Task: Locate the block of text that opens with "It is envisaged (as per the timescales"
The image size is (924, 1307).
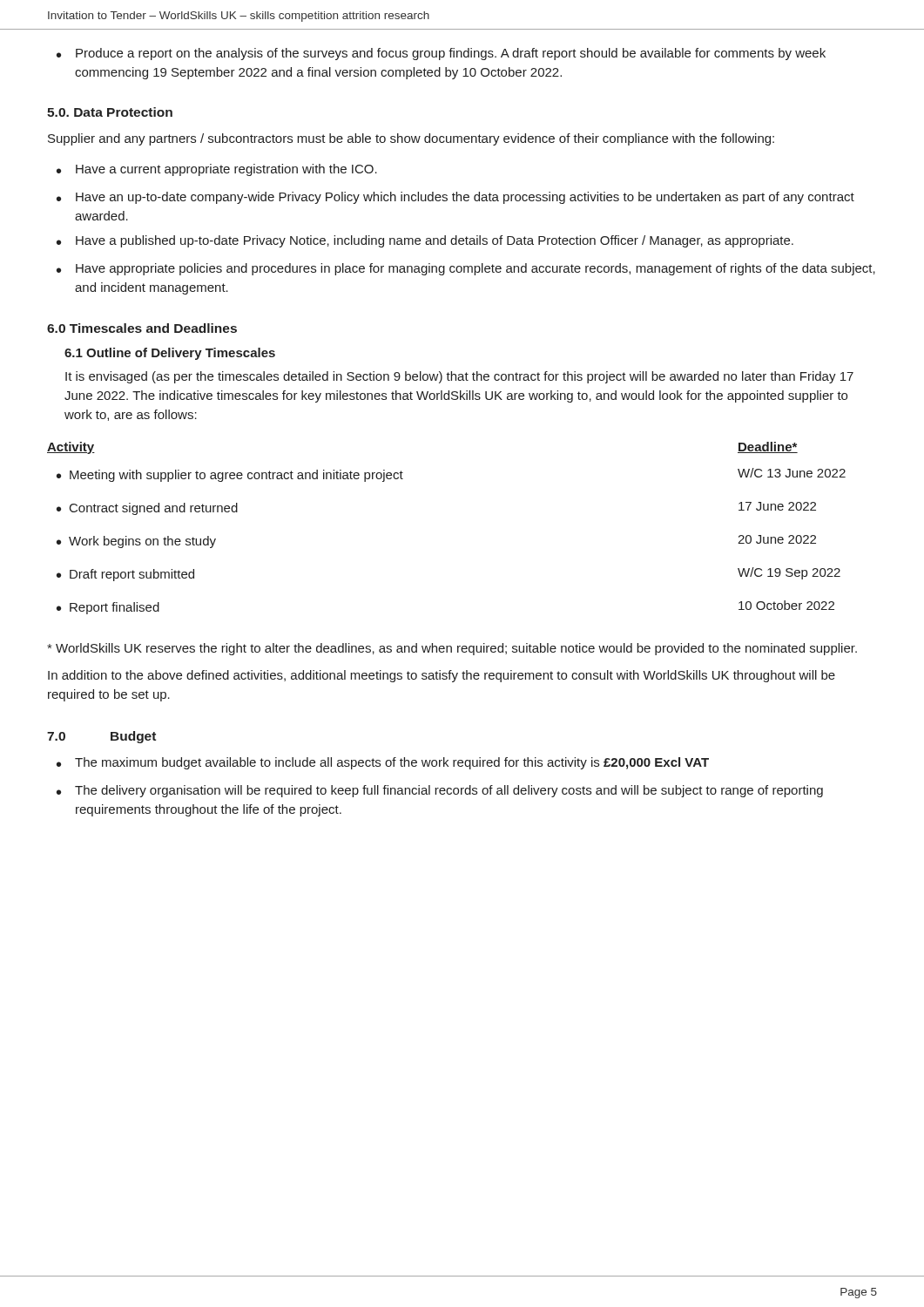Action: [x=459, y=395]
